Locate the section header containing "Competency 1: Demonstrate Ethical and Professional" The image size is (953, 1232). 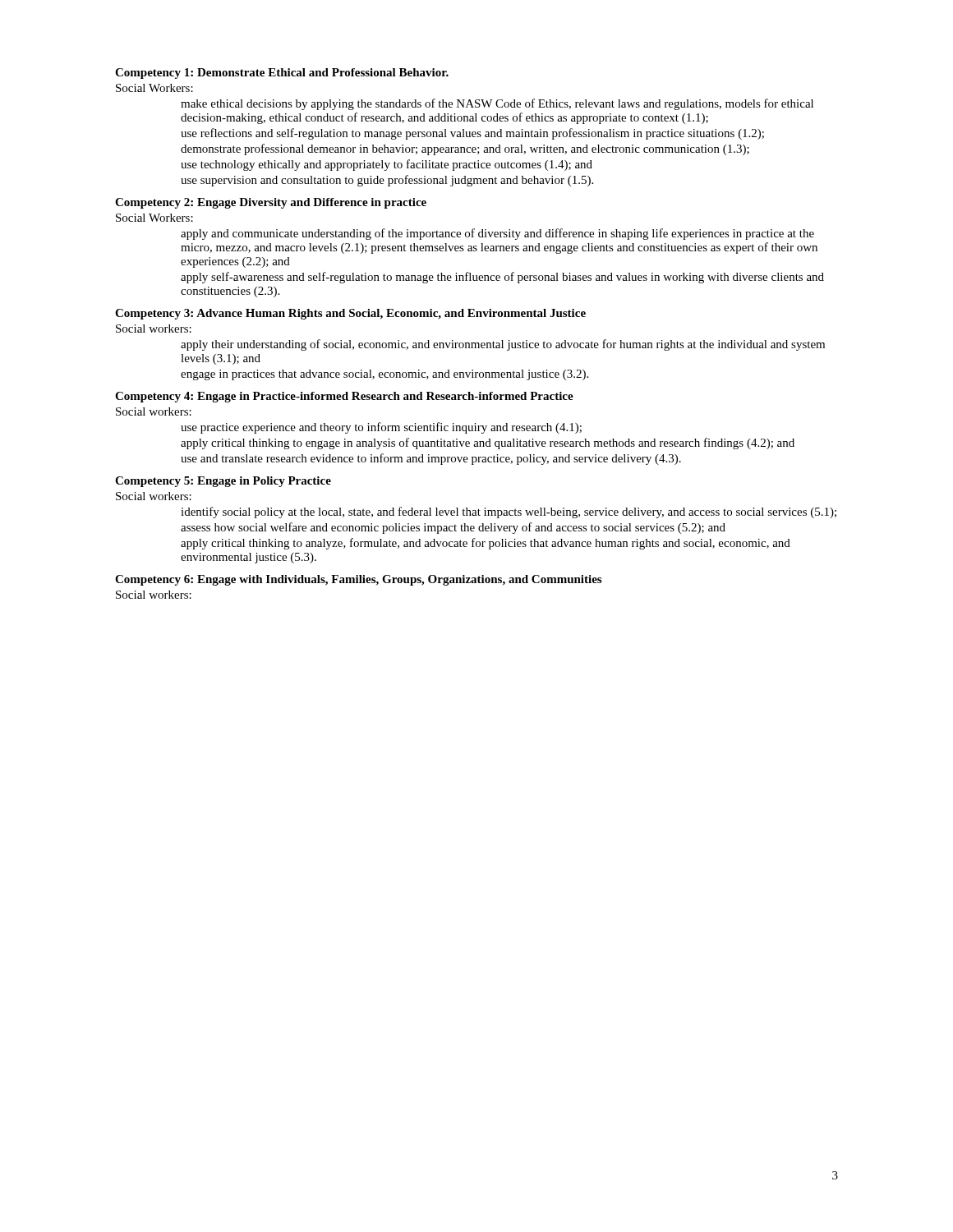point(282,72)
